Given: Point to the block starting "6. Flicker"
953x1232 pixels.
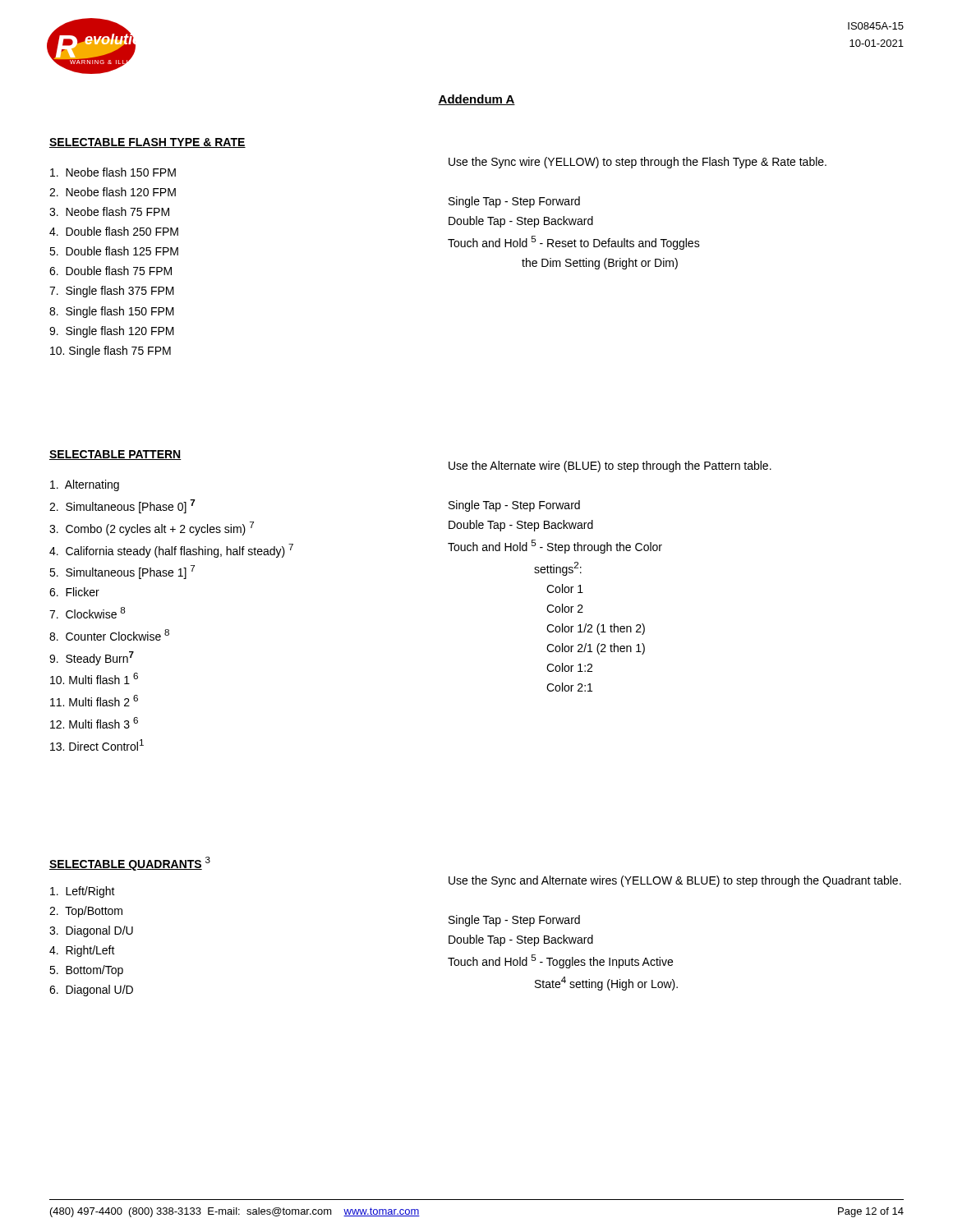Looking at the screenshot, I should (x=74, y=592).
